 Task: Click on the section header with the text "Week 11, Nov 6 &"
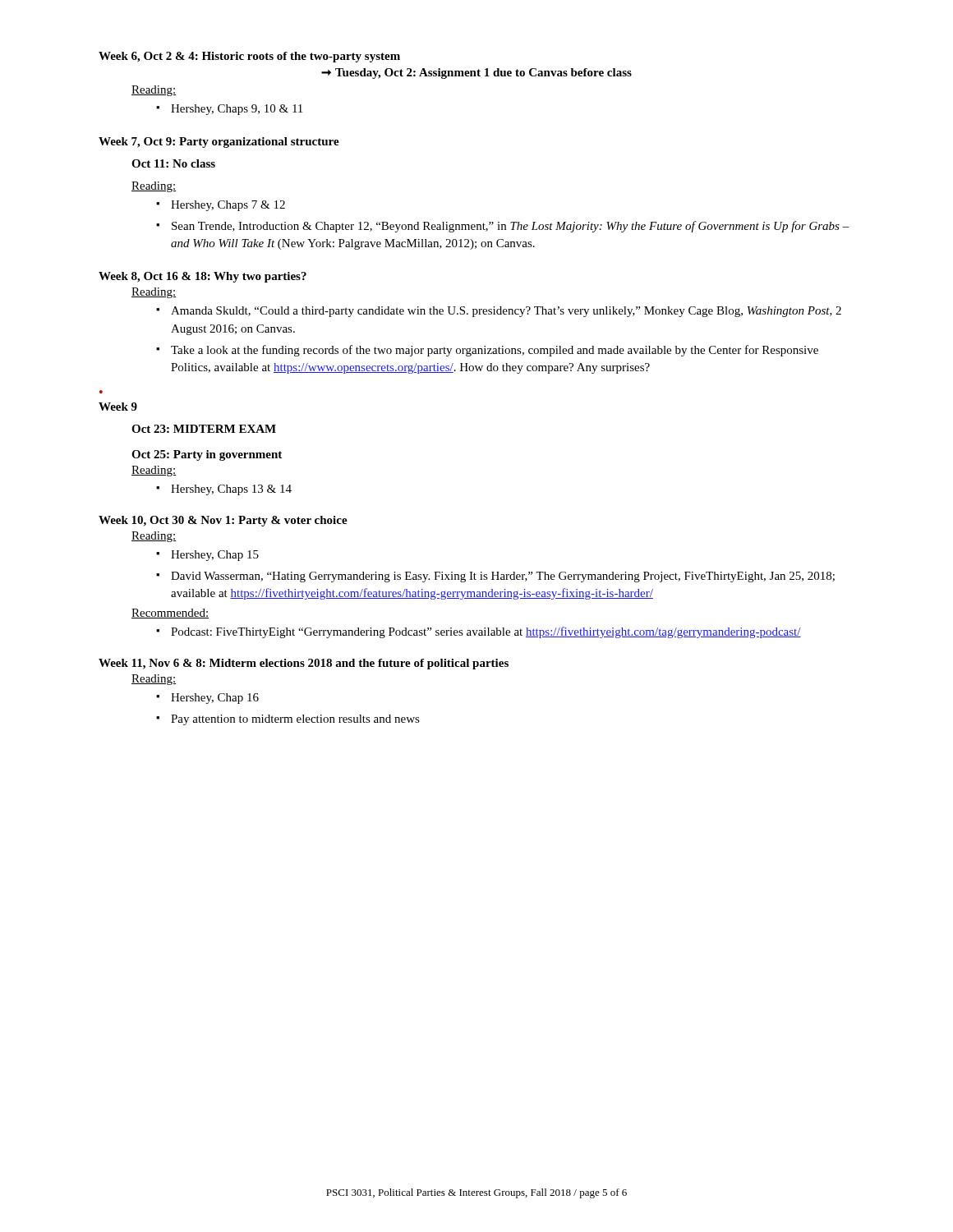(x=304, y=663)
